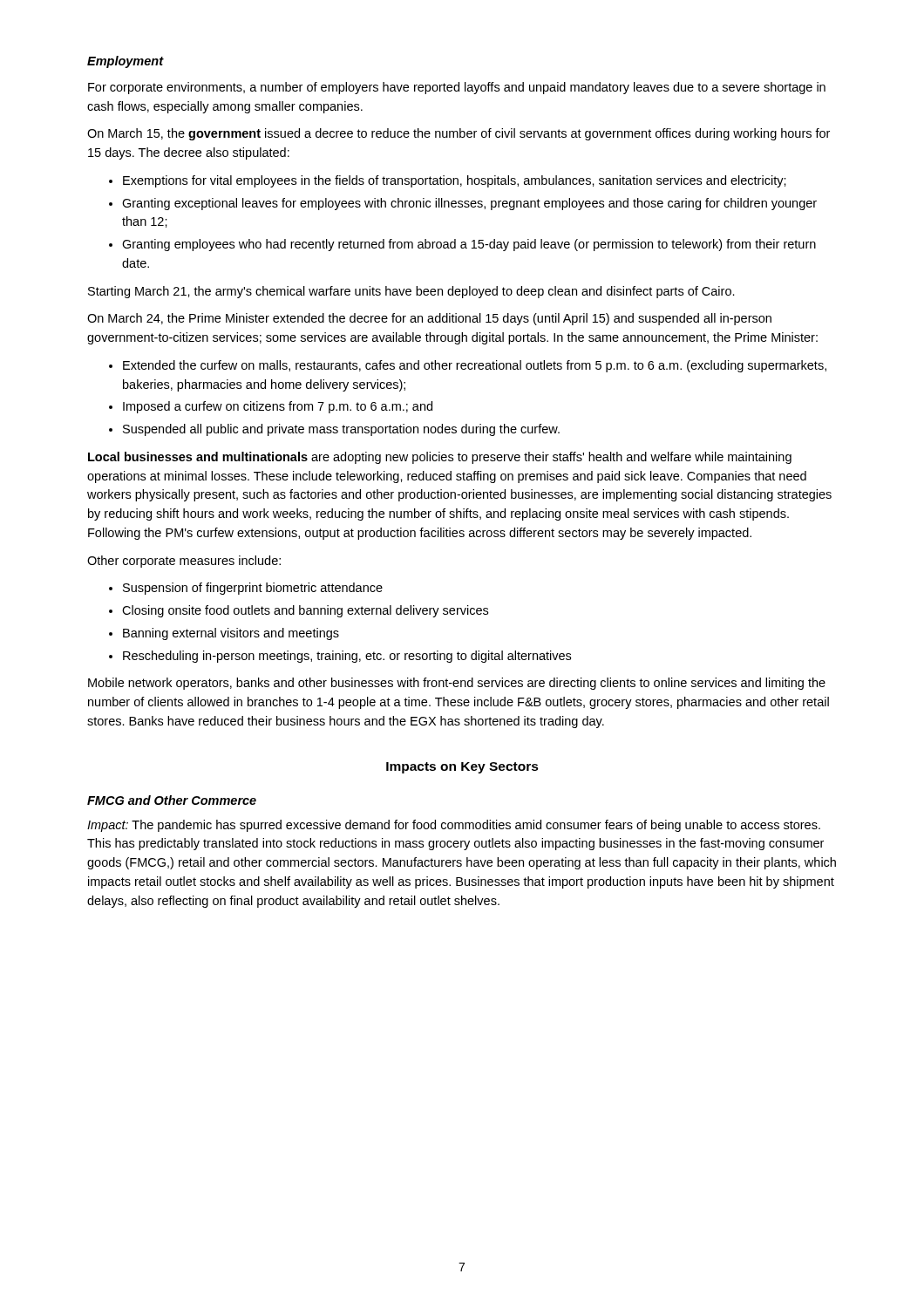The width and height of the screenshot is (924, 1308).
Task: Click on the list item that reads "Closing onsite food outlets and banning"
Action: tap(479, 611)
